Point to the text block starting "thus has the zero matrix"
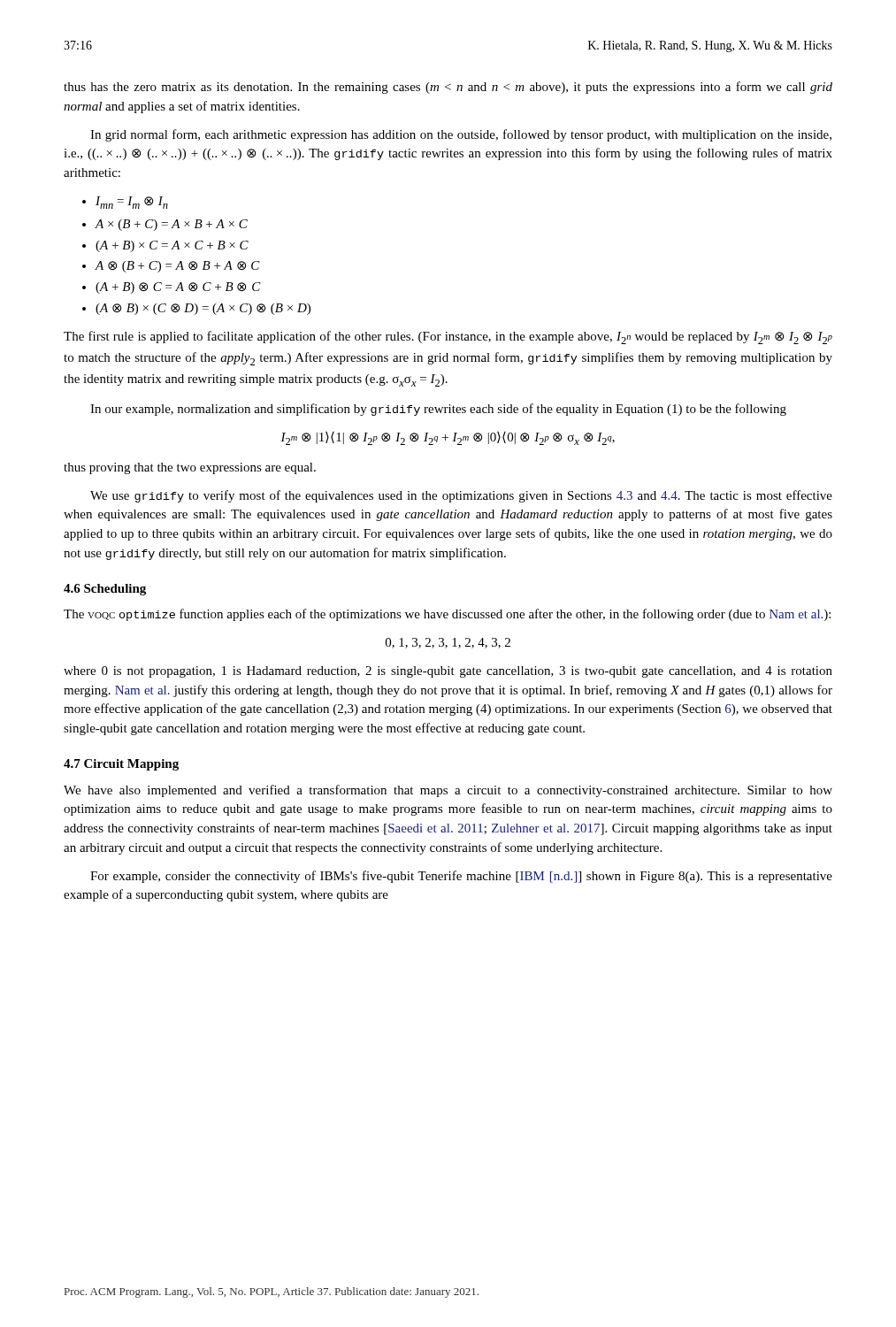This screenshot has width=896, height=1327. coord(448,130)
